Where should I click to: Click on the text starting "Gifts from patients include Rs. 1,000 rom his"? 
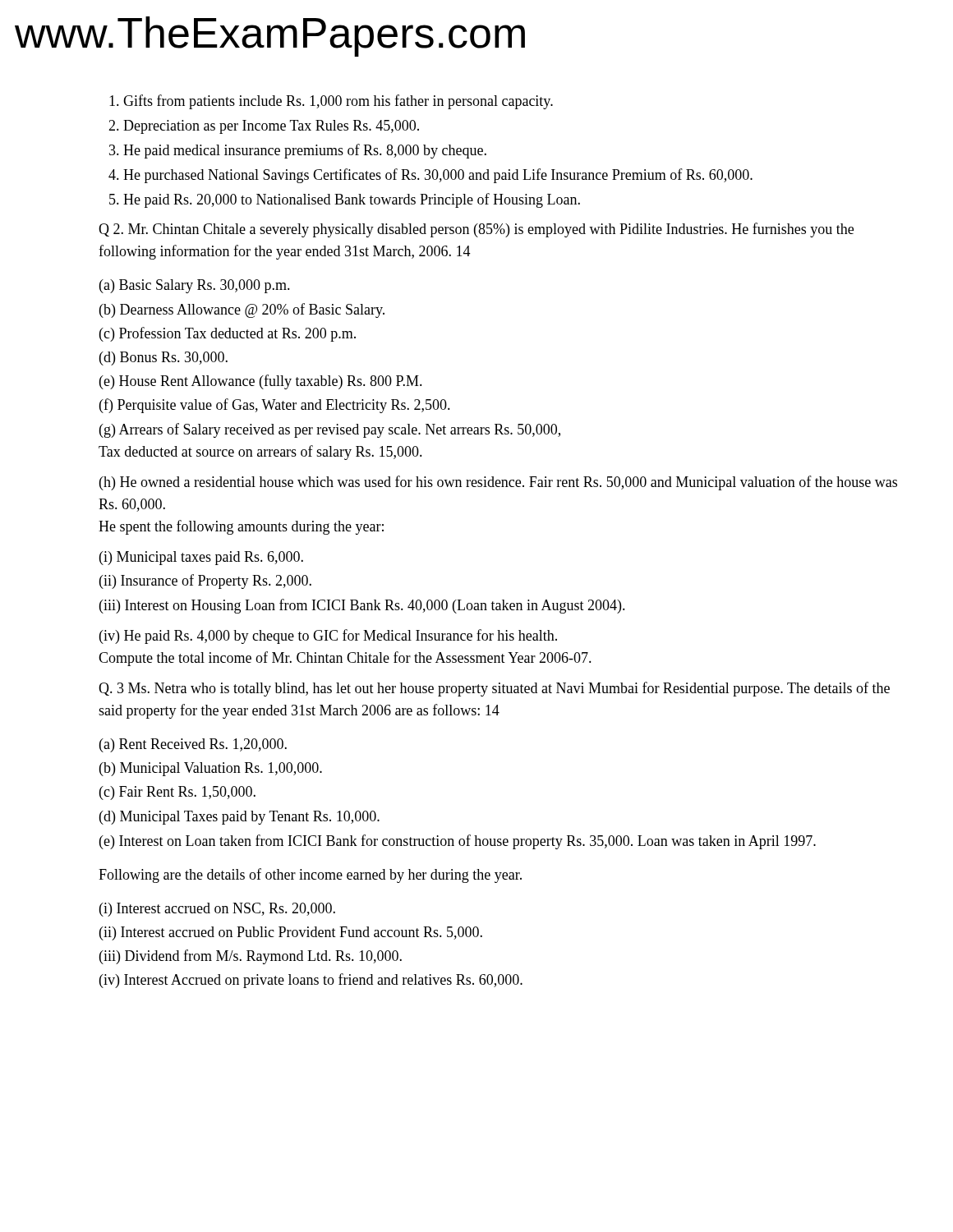pos(513,101)
